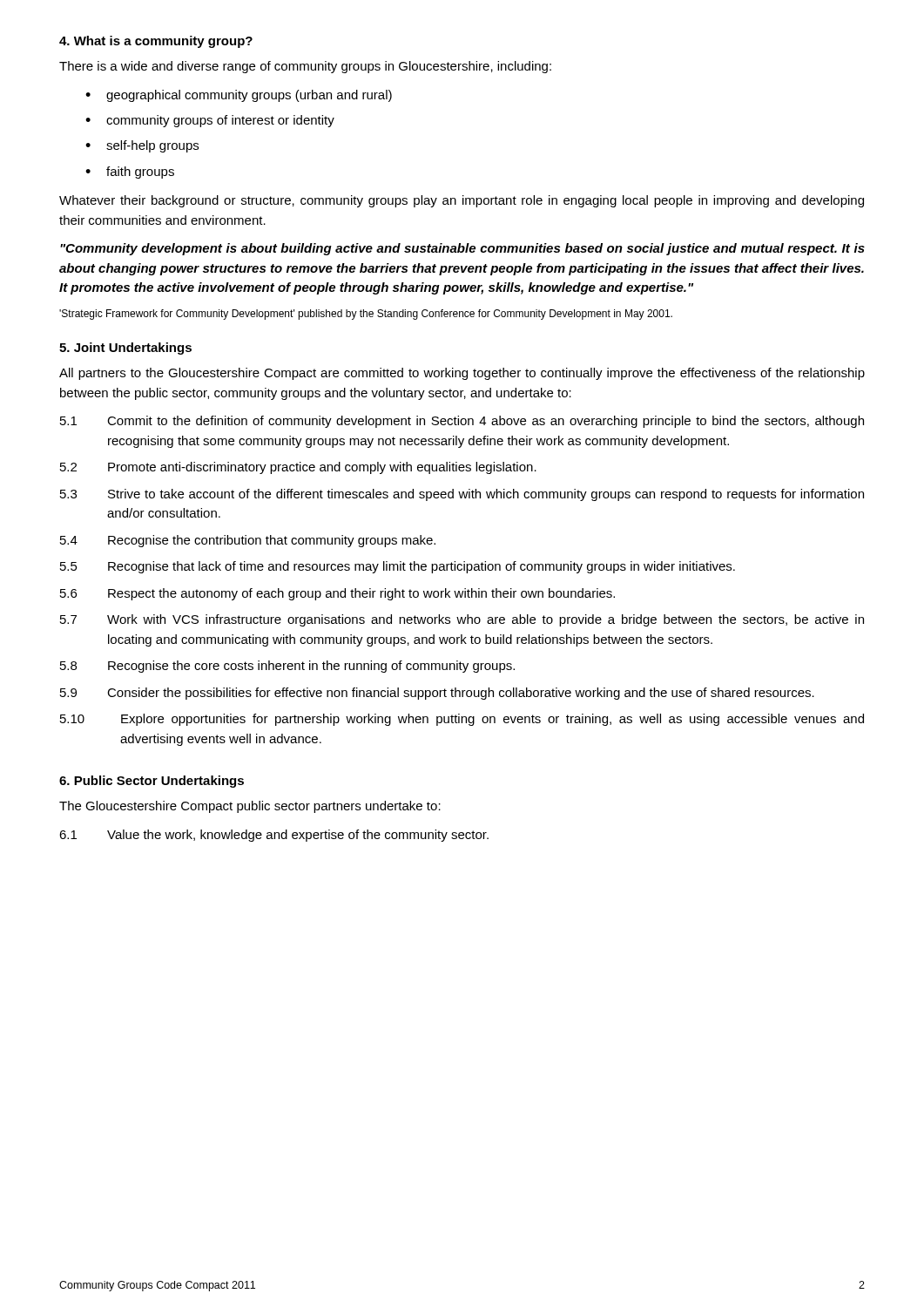Find the block starting "The Gloucestershire Compact public"

pyautogui.click(x=250, y=806)
